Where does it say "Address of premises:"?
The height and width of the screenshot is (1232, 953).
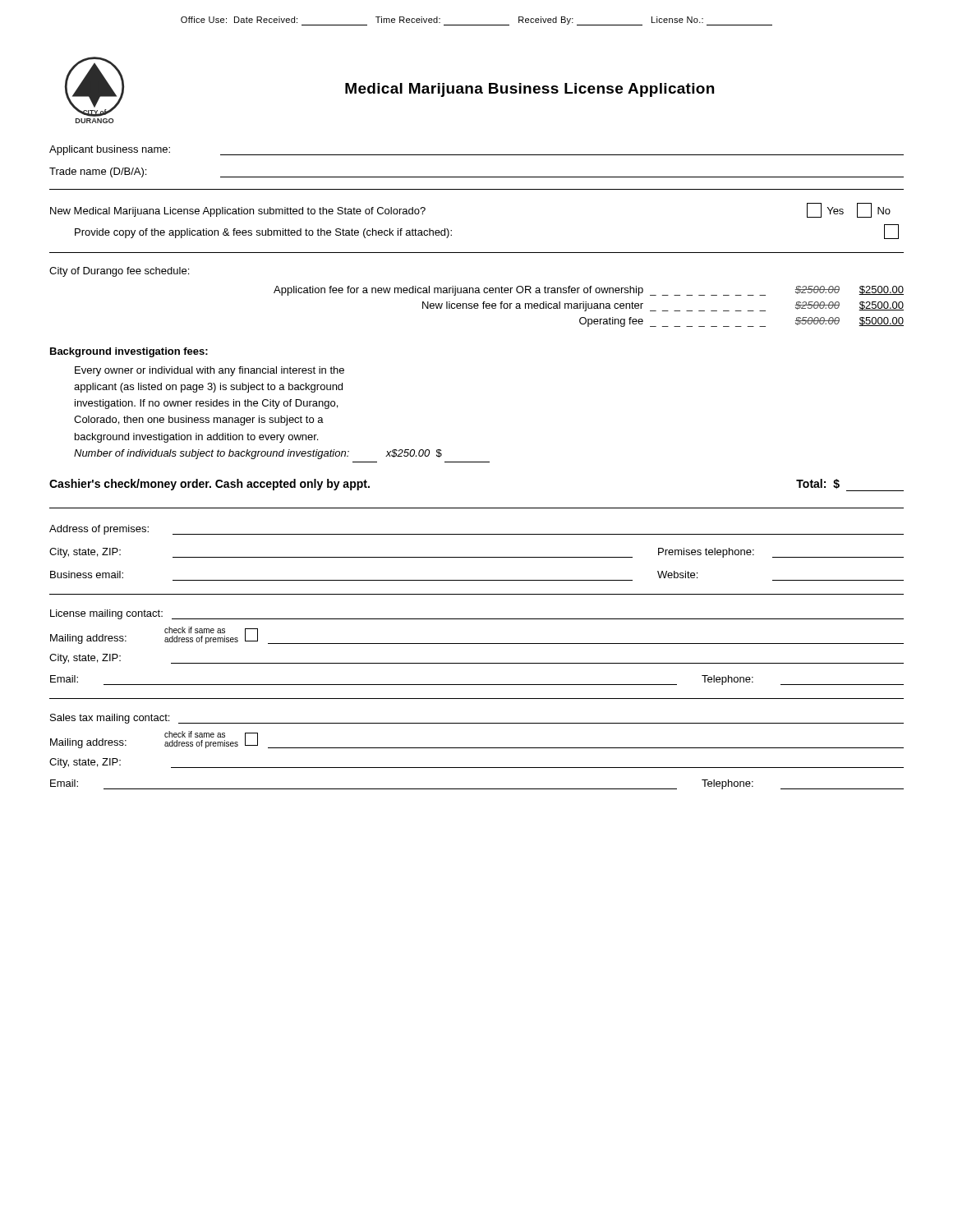pos(476,528)
